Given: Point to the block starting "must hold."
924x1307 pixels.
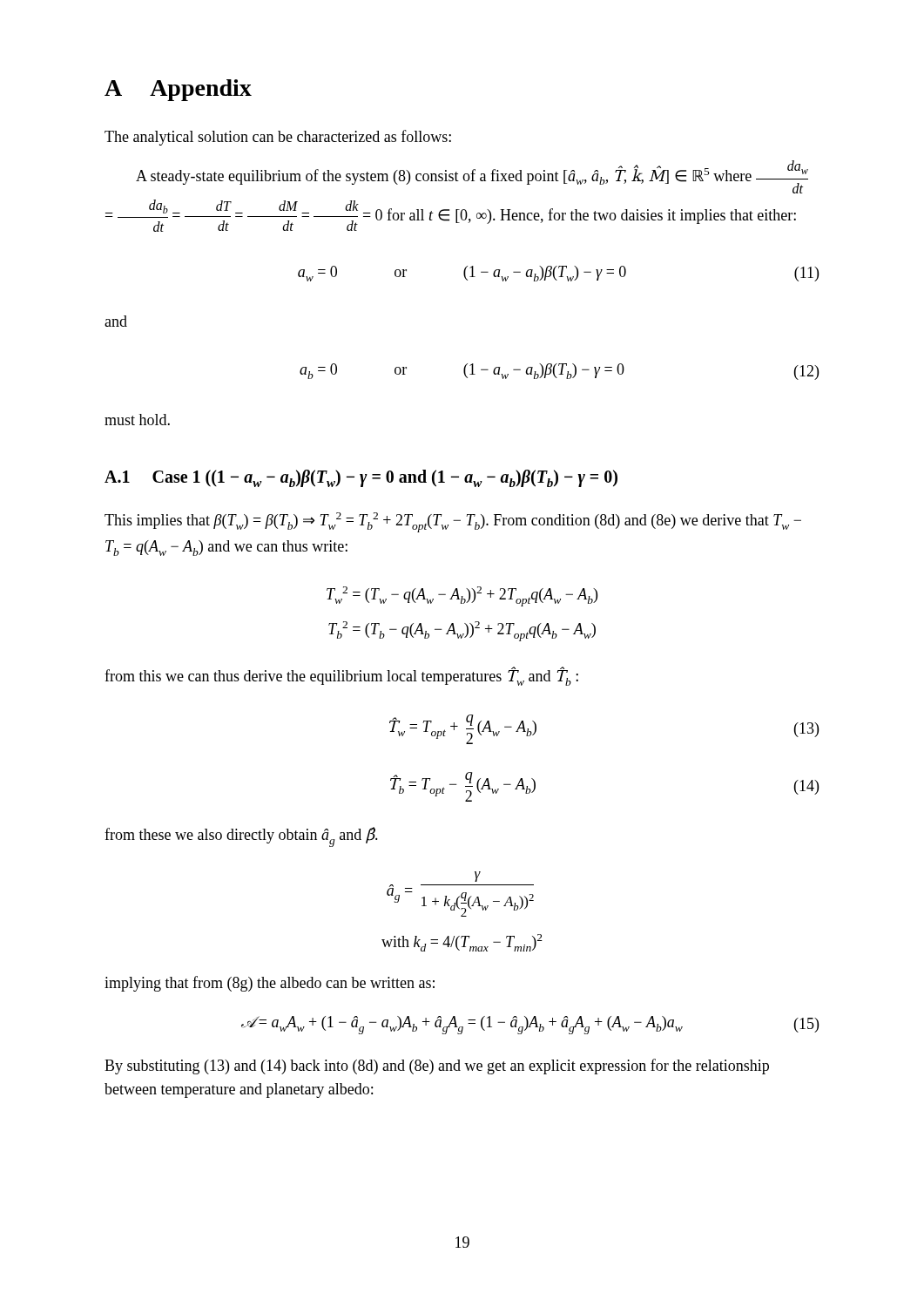Looking at the screenshot, I should tap(138, 420).
